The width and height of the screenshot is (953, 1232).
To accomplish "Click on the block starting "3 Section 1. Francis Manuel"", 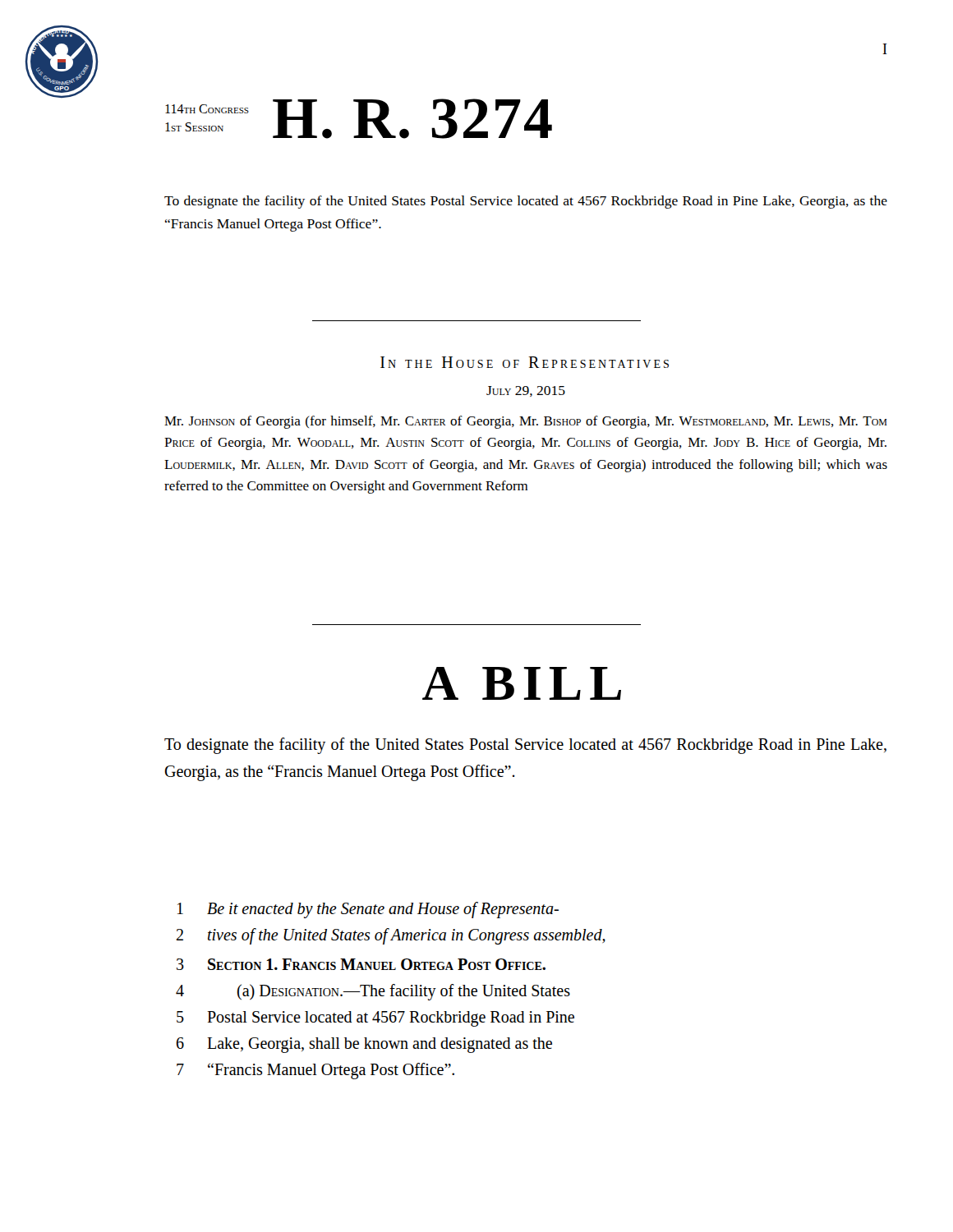I will (347, 964).
